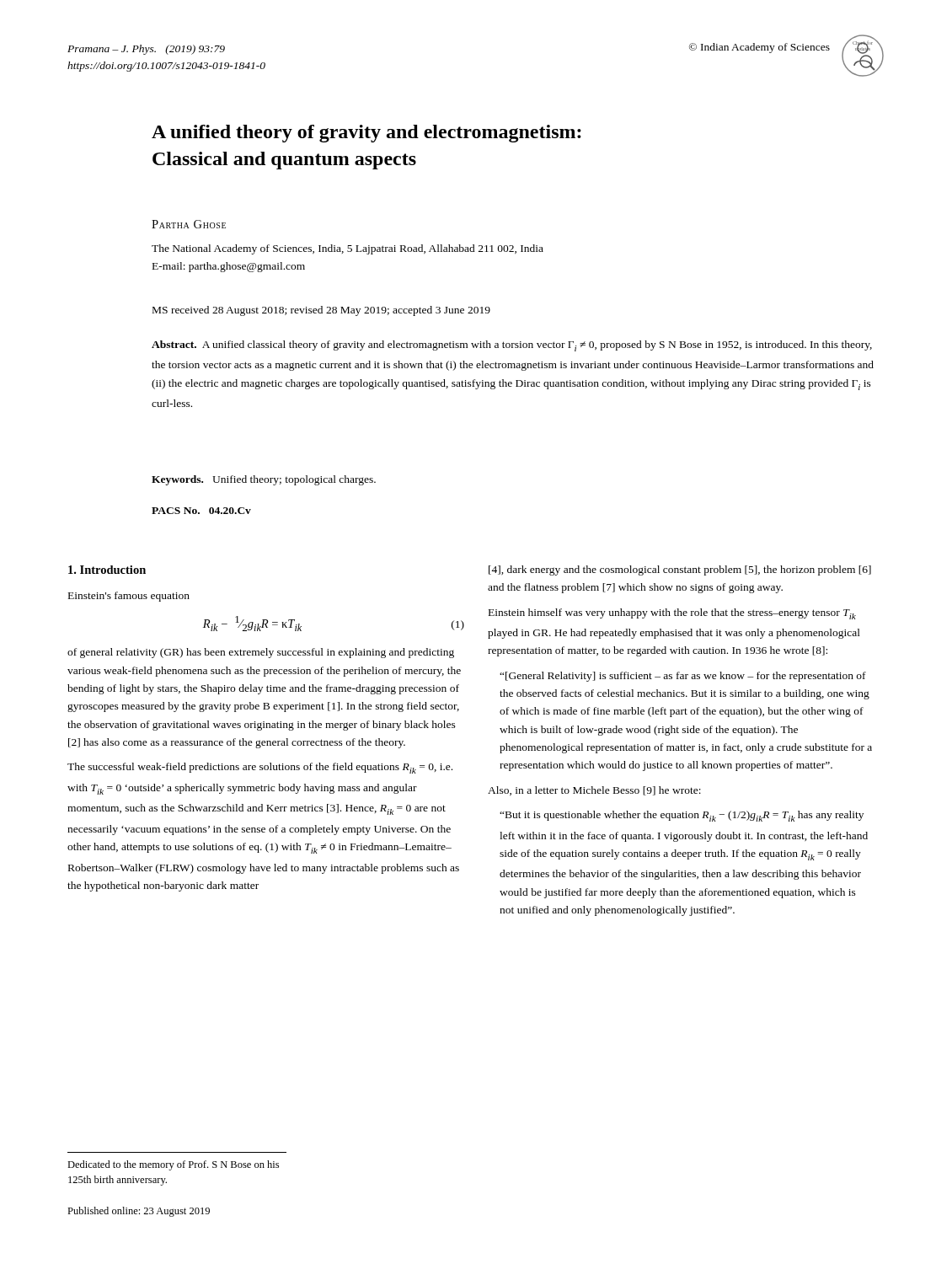Where does it say "Einstein's famous equation"?
Viewport: 952px width, 1264px height.
[x=129, y=597]
